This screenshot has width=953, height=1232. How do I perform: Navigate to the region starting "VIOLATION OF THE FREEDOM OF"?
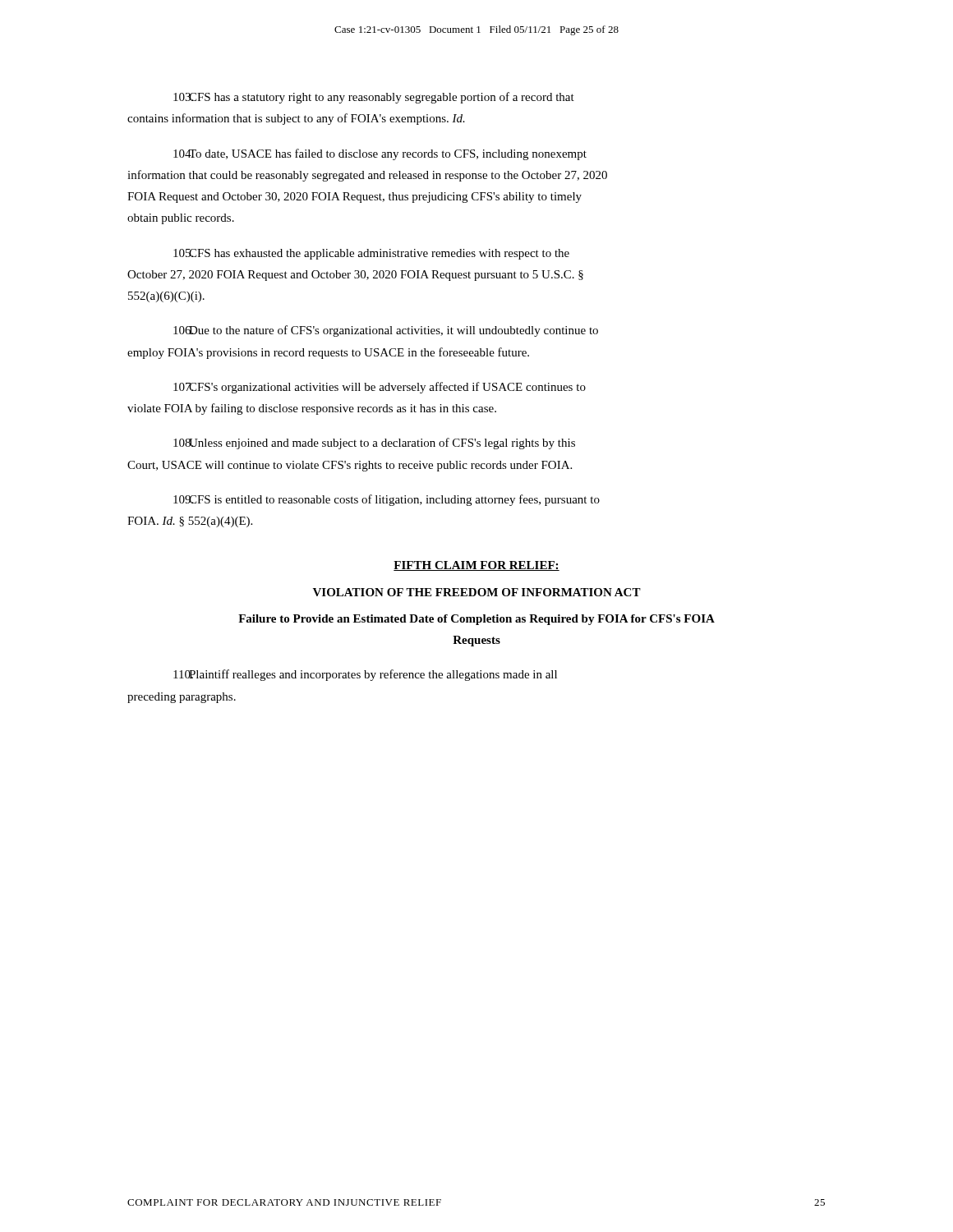(476, 592)
